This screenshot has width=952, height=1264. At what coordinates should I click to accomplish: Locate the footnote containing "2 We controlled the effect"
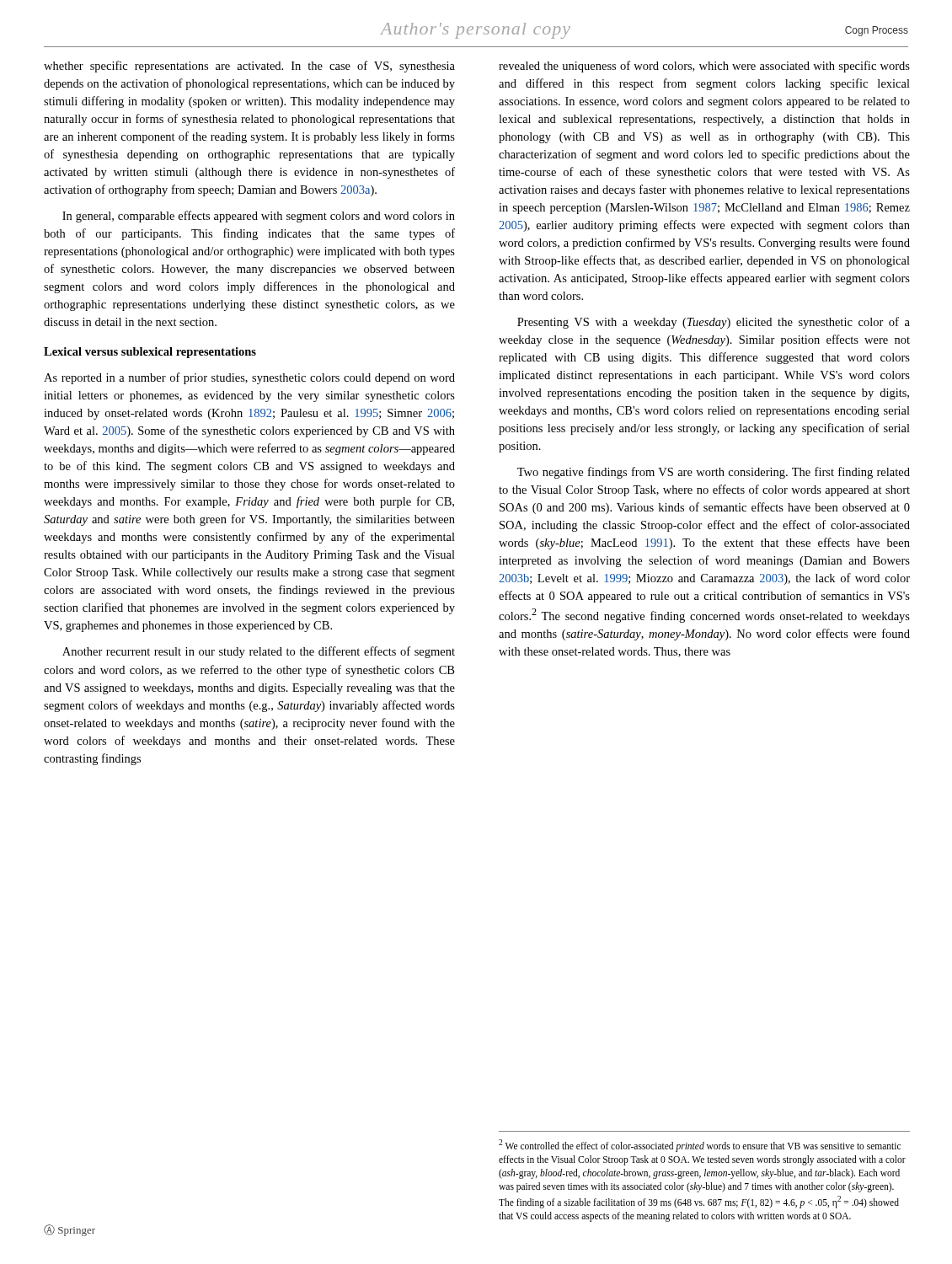pyautogui.click(x=702, y=1179)
